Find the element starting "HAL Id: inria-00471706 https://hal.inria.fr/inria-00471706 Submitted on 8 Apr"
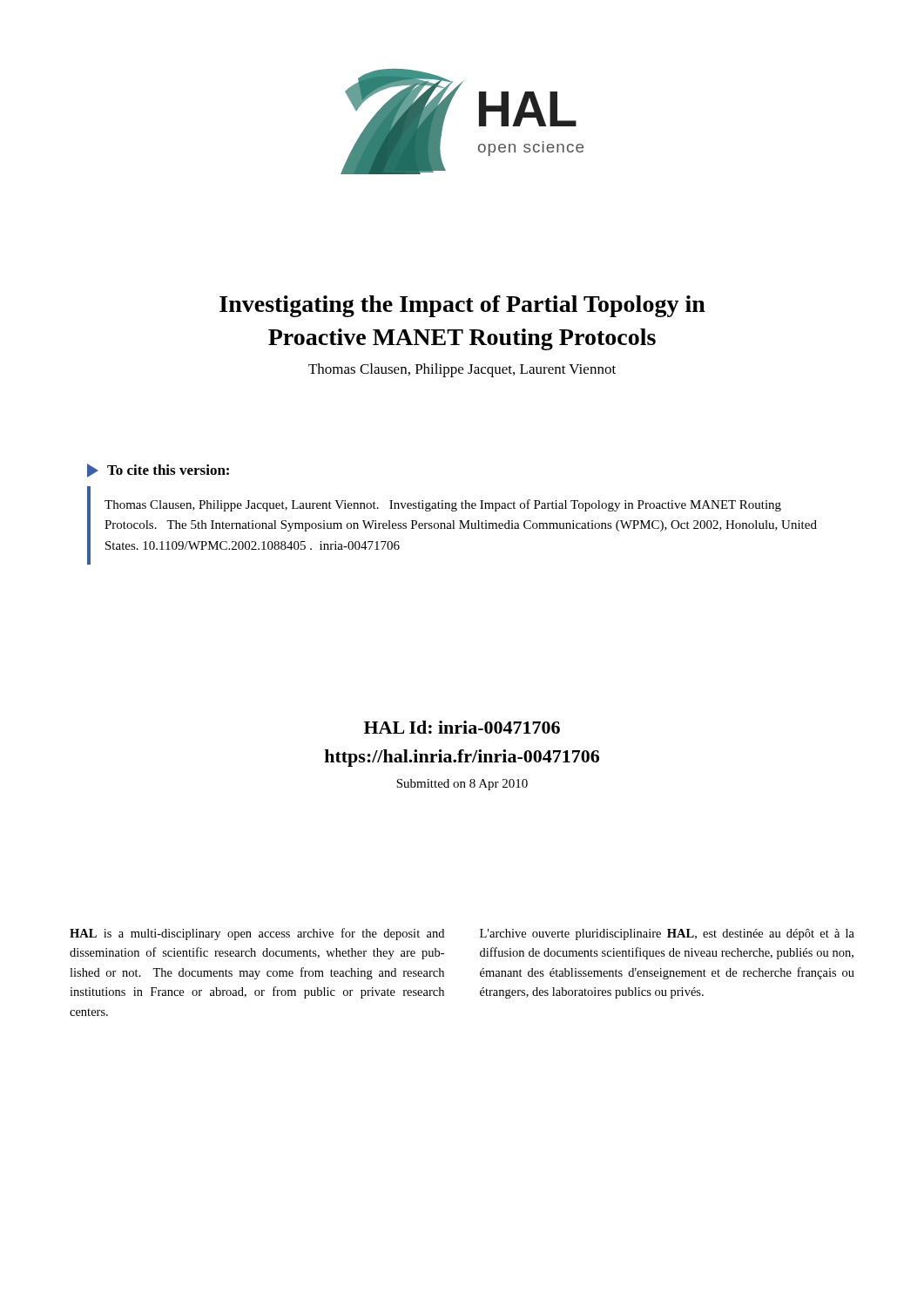 pyautogui.click(x=462, y=753)
